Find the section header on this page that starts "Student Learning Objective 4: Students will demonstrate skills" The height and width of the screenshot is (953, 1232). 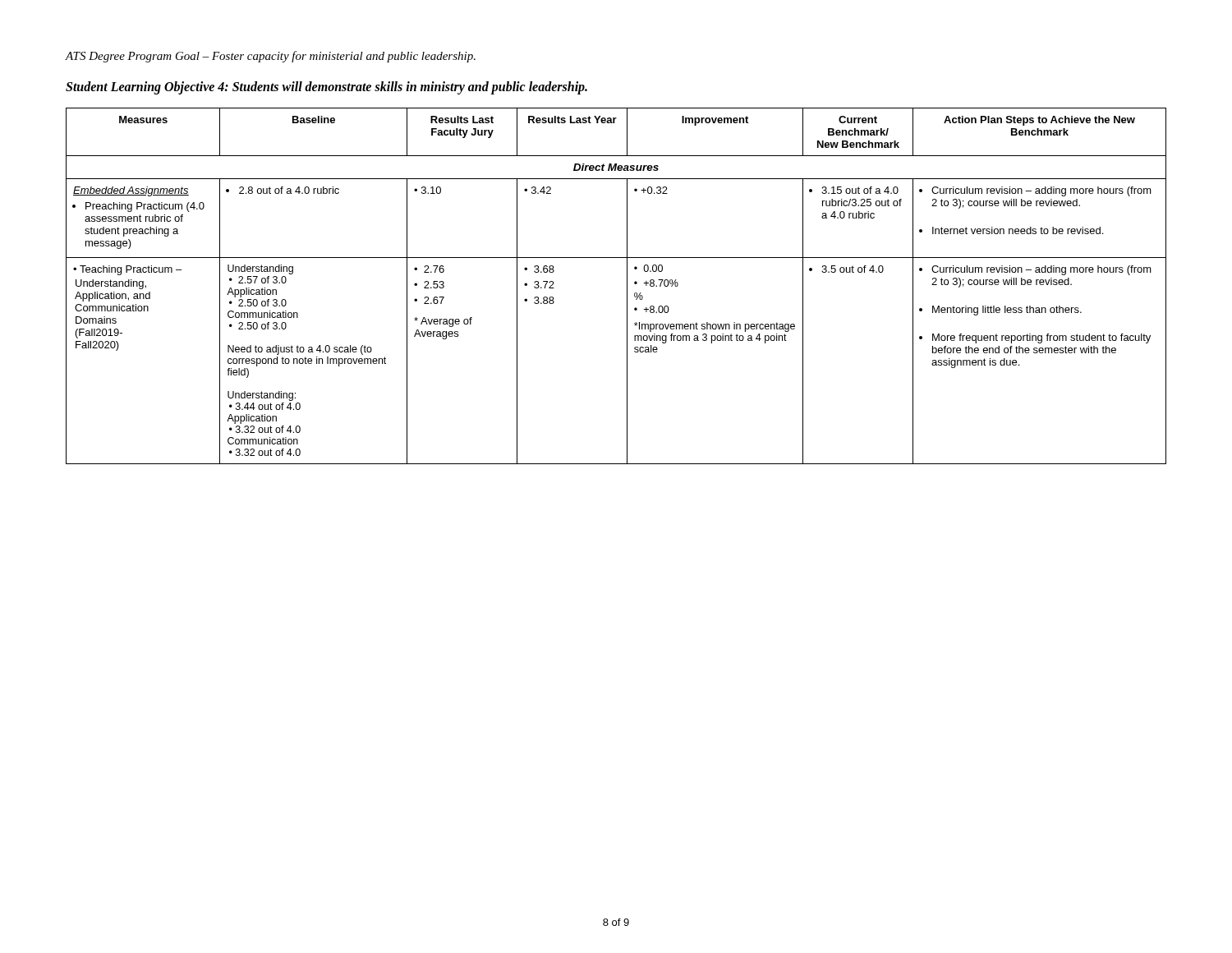click(x=327, y=87)
